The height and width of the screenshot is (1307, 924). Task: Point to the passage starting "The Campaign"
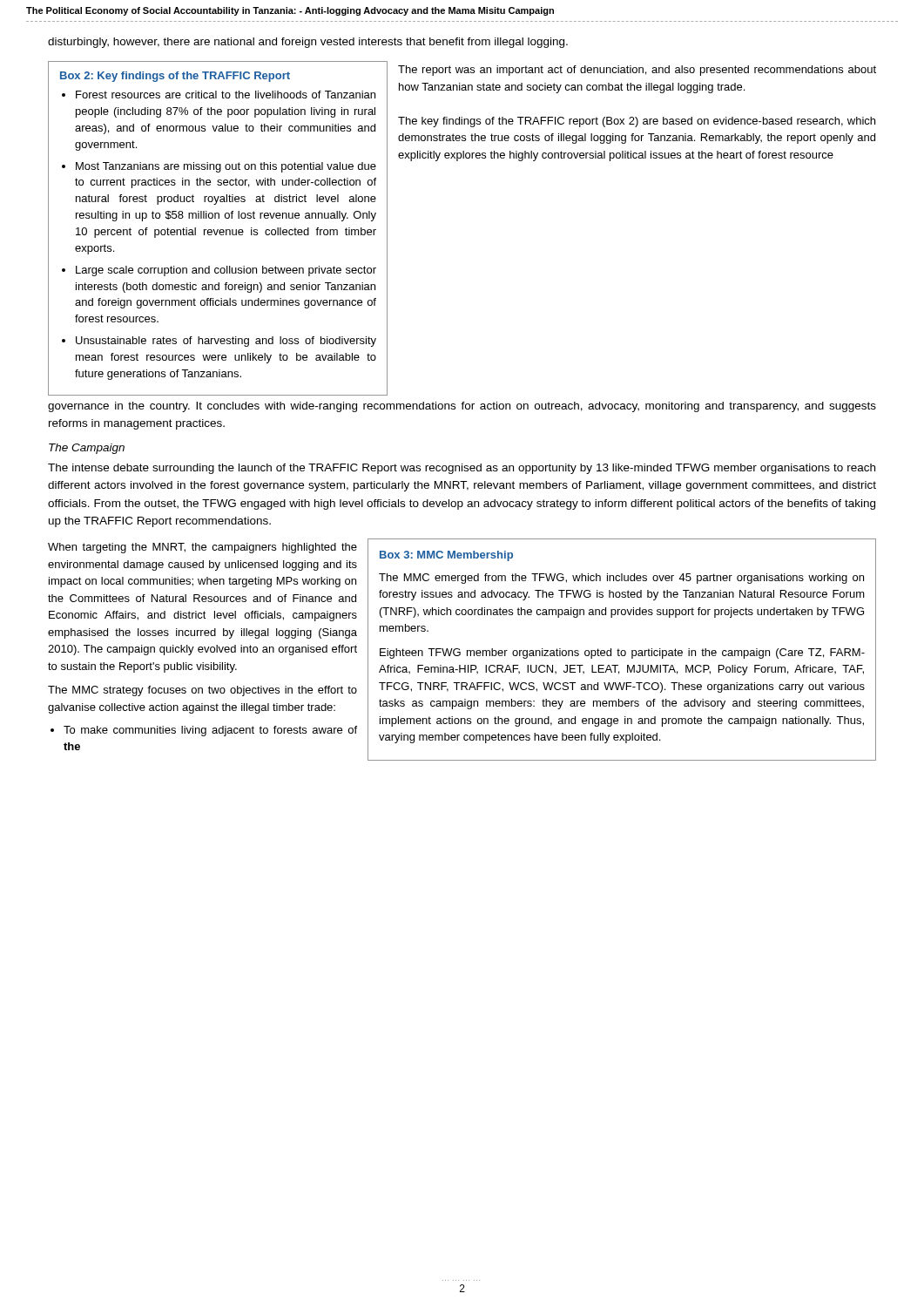(x=86, y=448)
